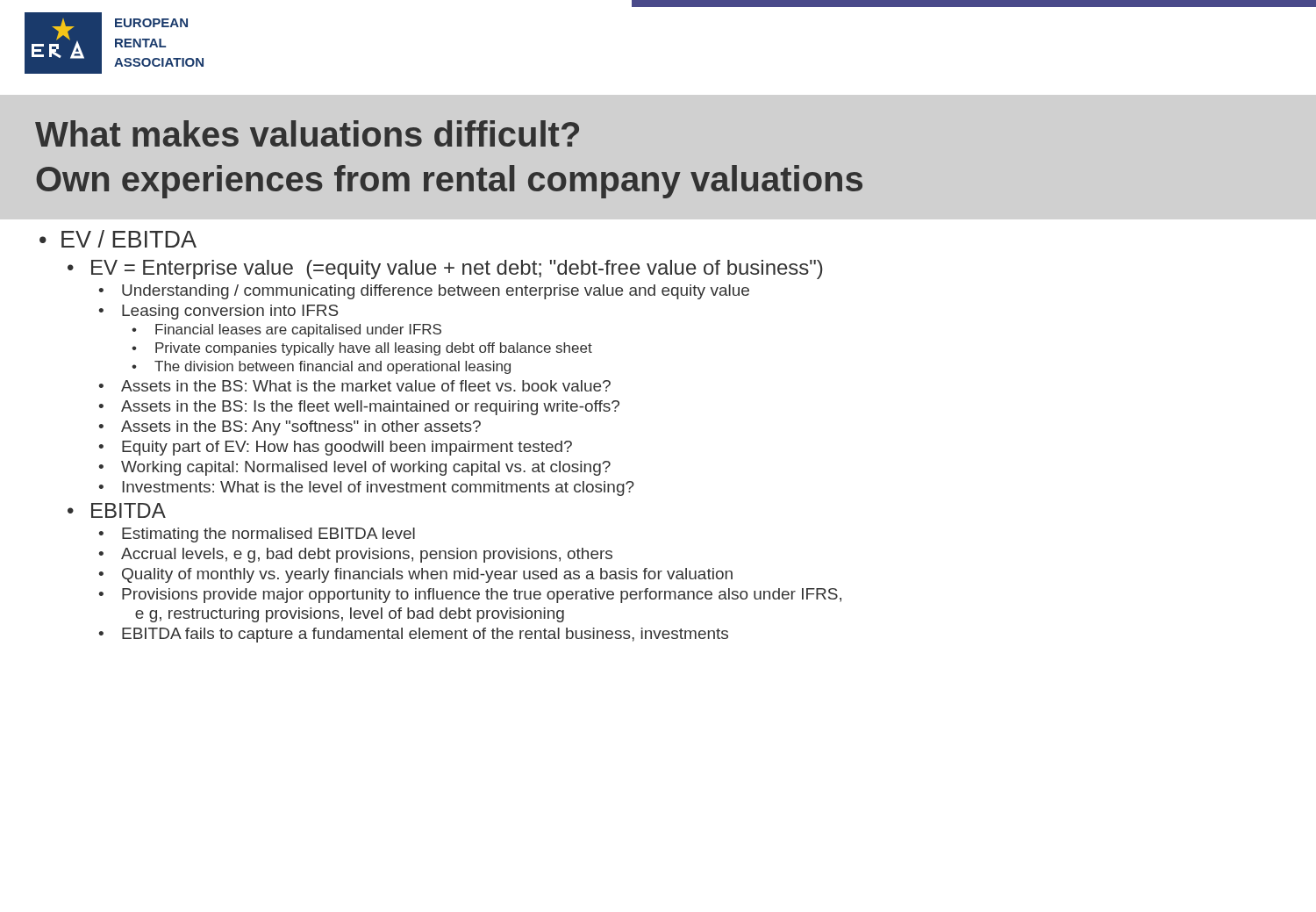Find the text starting "EV = Enterprise value"
The width and height of the screenshot is (1316, 912).
(x=457, y=269)
